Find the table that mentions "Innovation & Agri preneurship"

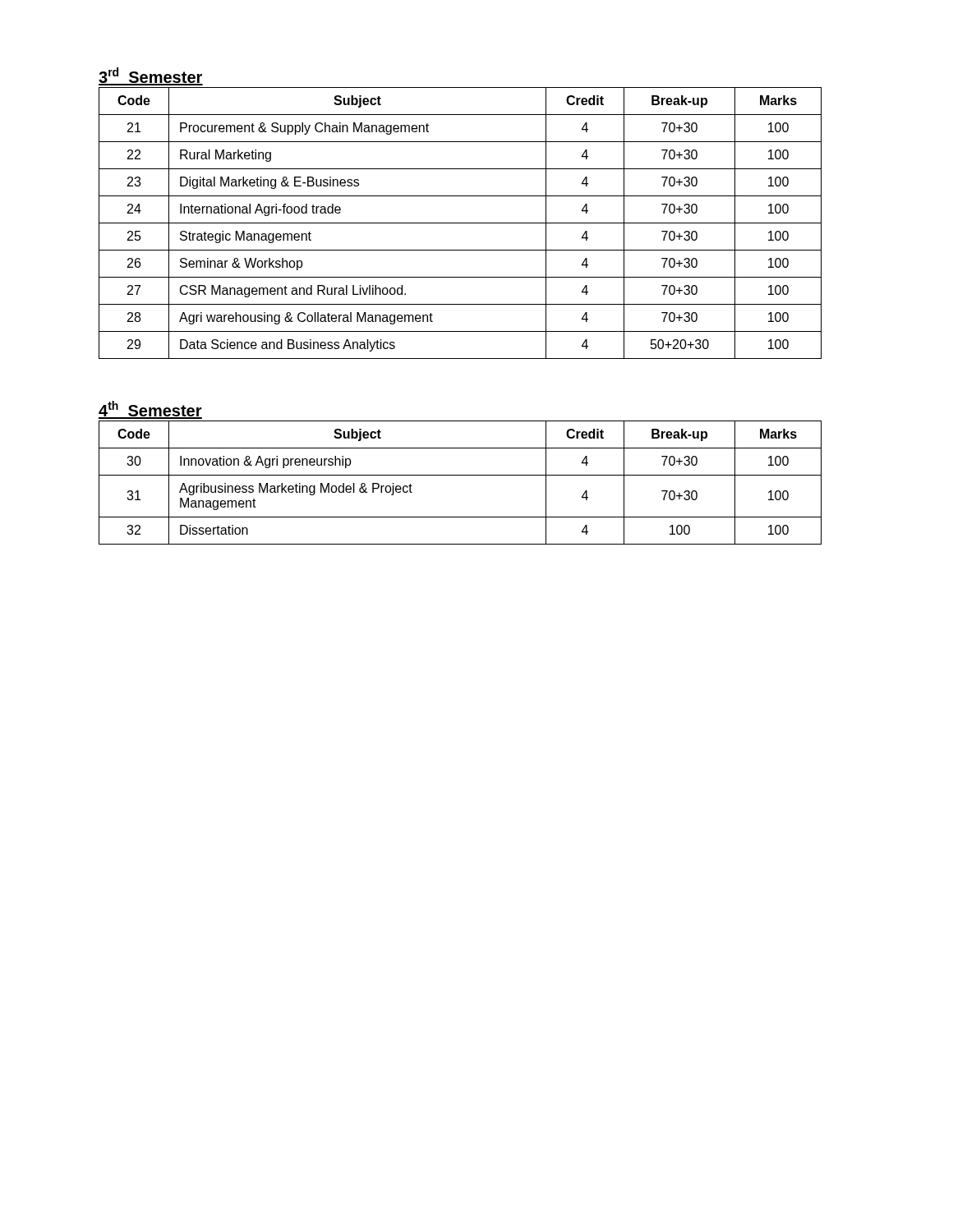(x=460, y=483)
